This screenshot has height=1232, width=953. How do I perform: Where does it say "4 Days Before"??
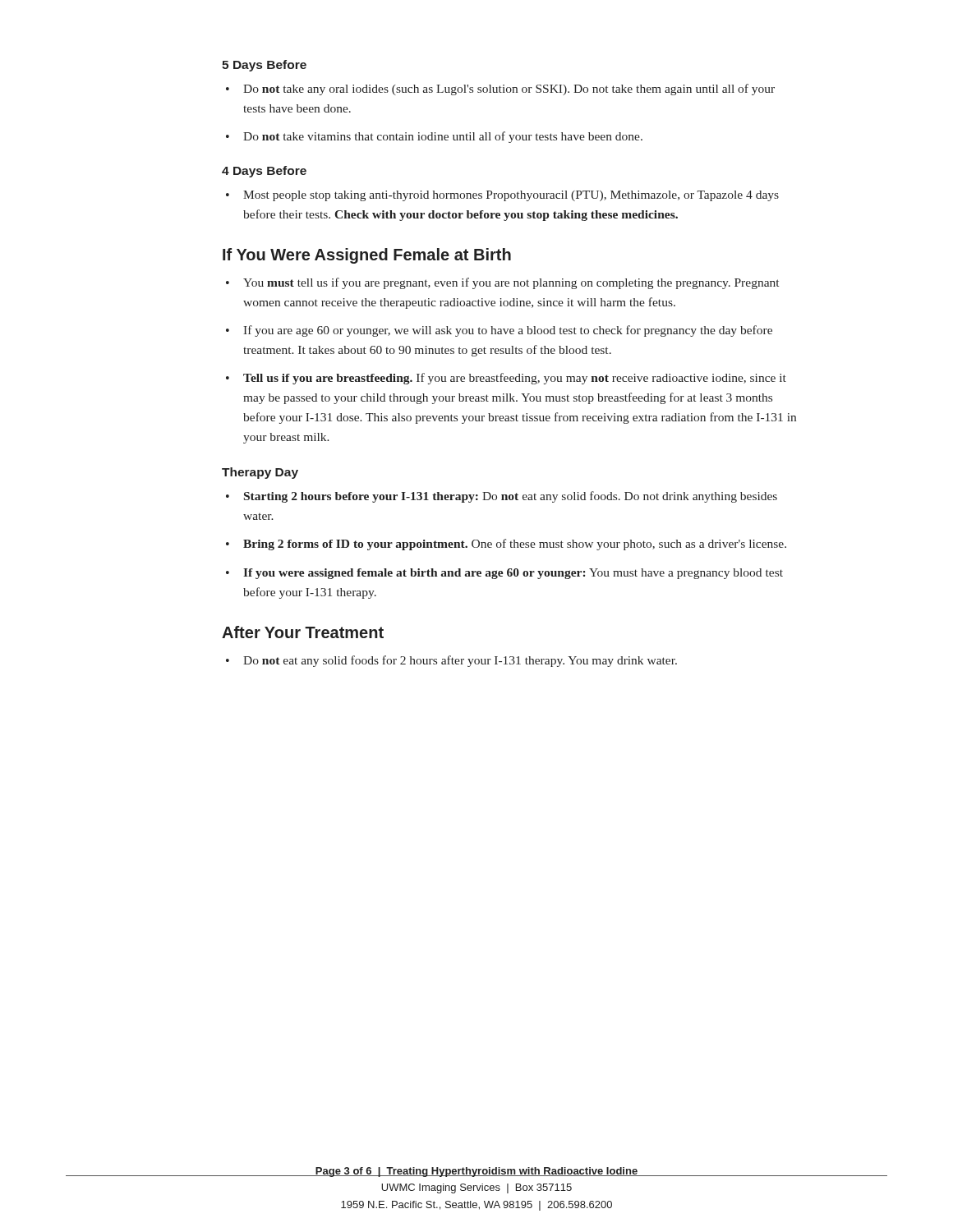point(264,170)
